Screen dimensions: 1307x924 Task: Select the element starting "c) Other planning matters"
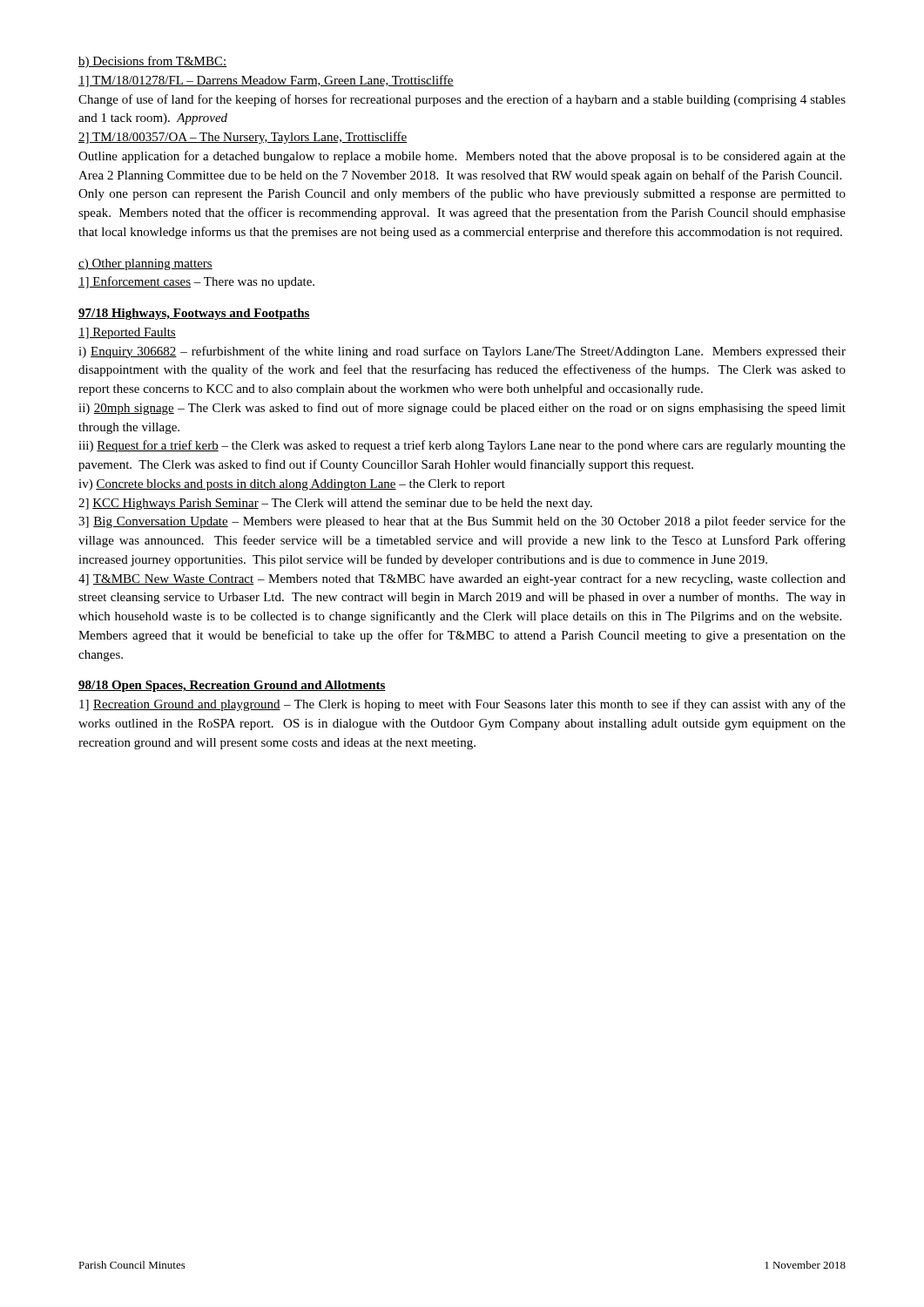coord(145,264)
